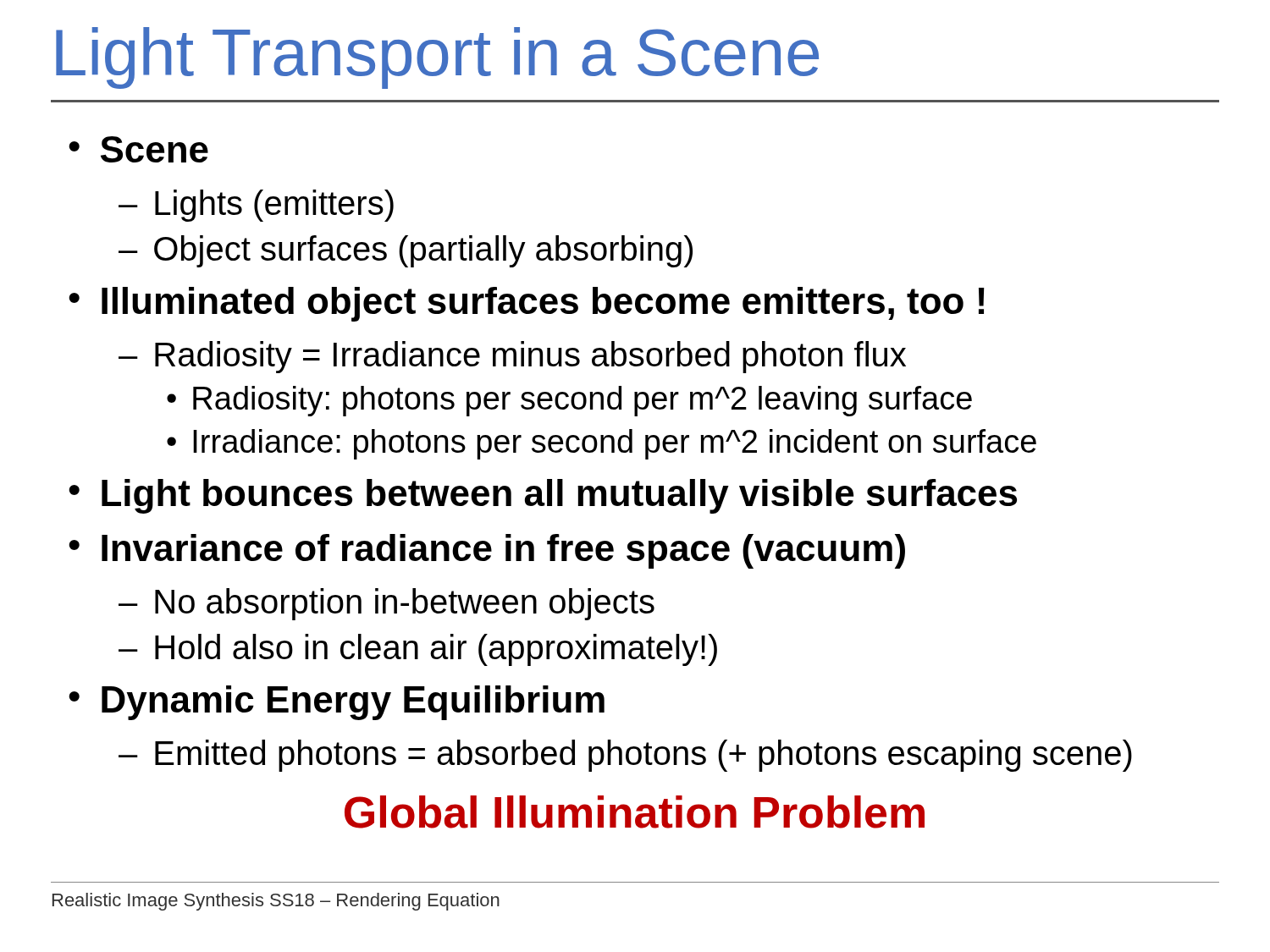Select the block starting "– Lights (emitters)"
The height and width of the screenshot is (952, 1270).
(x=257, y=203)
